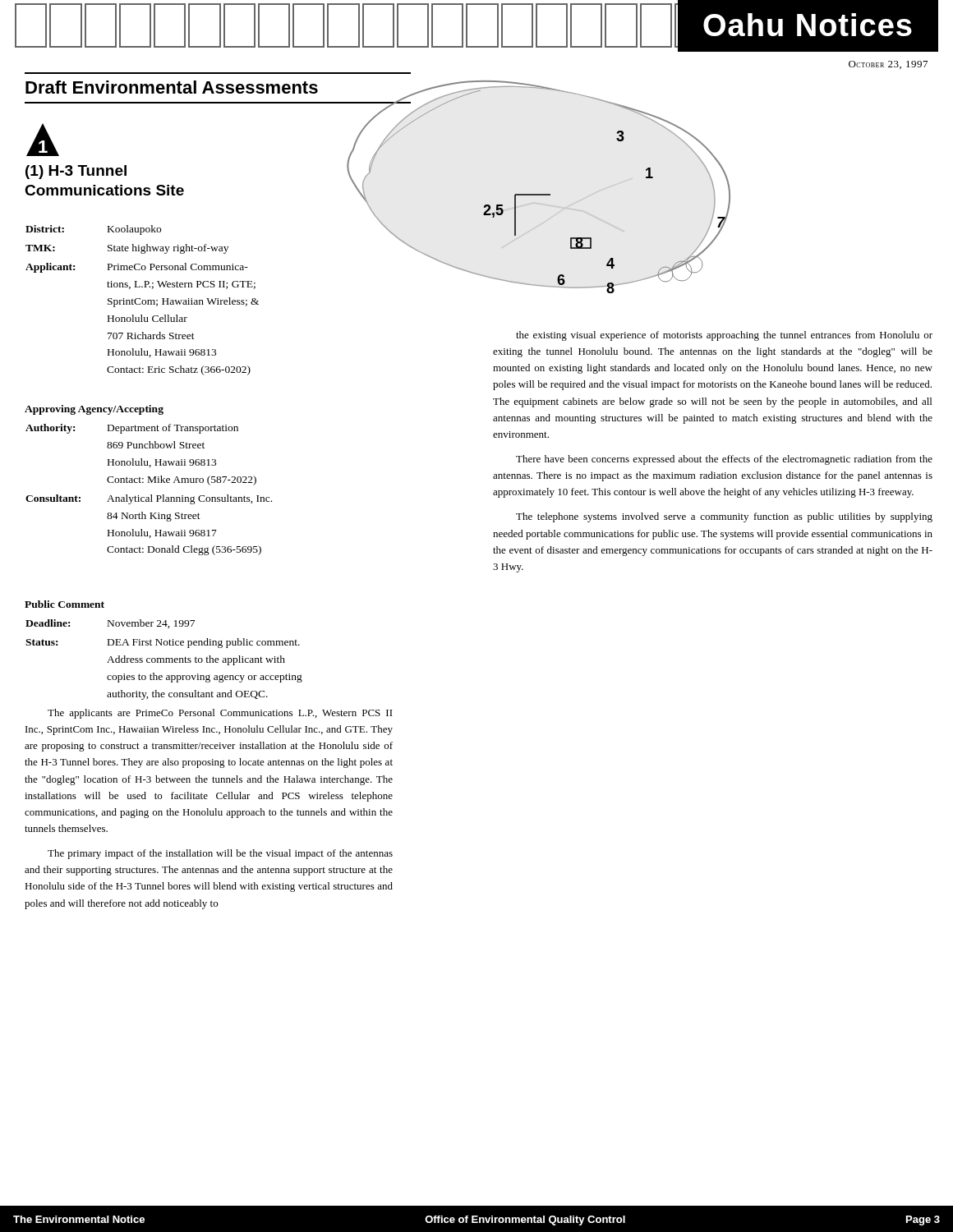Find the text with the text "October 23, 1997"
The height and width of the screenshot is (1232, 953).
[x=888, y=64]
